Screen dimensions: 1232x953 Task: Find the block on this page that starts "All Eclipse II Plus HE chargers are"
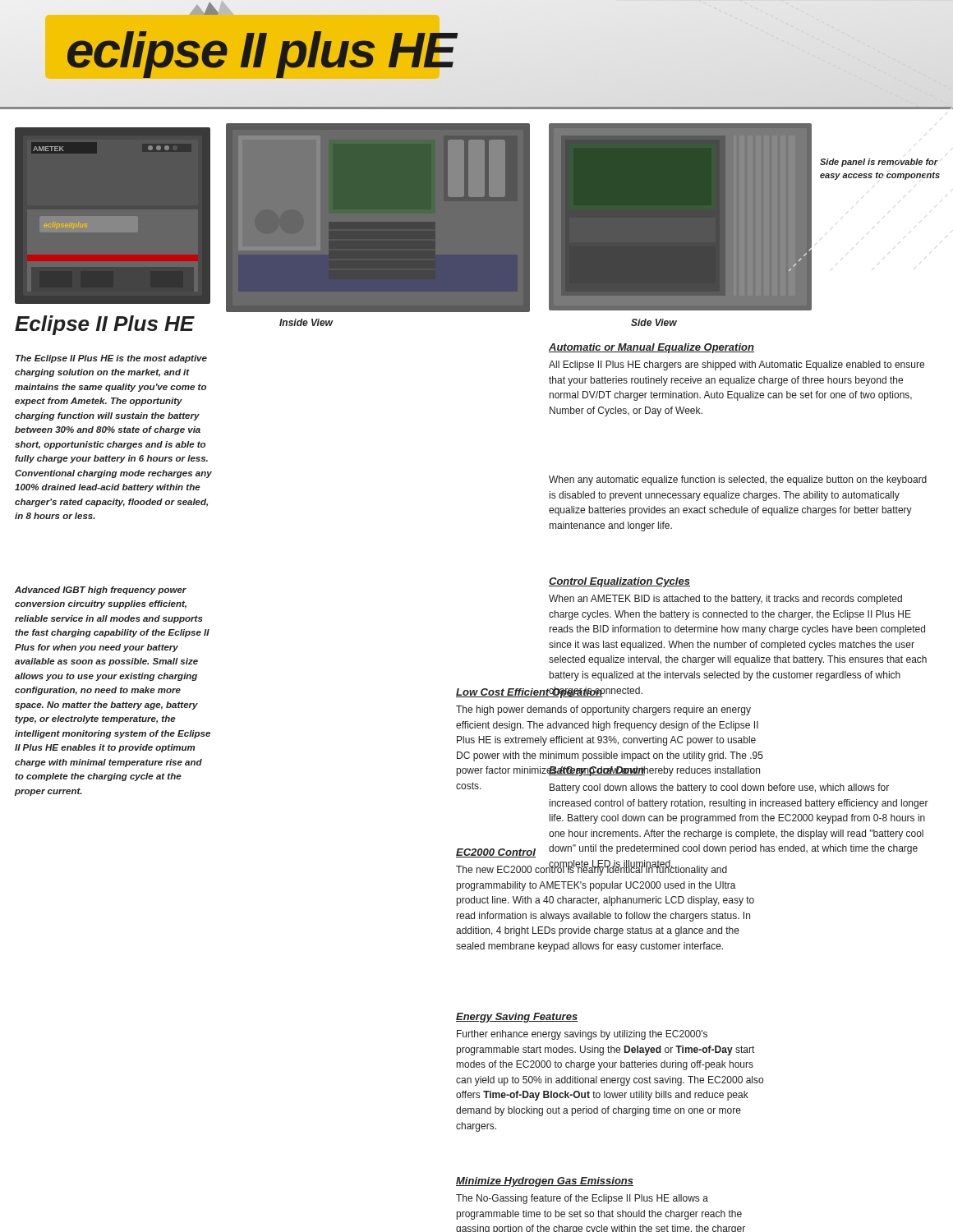[x=737, y=388]
